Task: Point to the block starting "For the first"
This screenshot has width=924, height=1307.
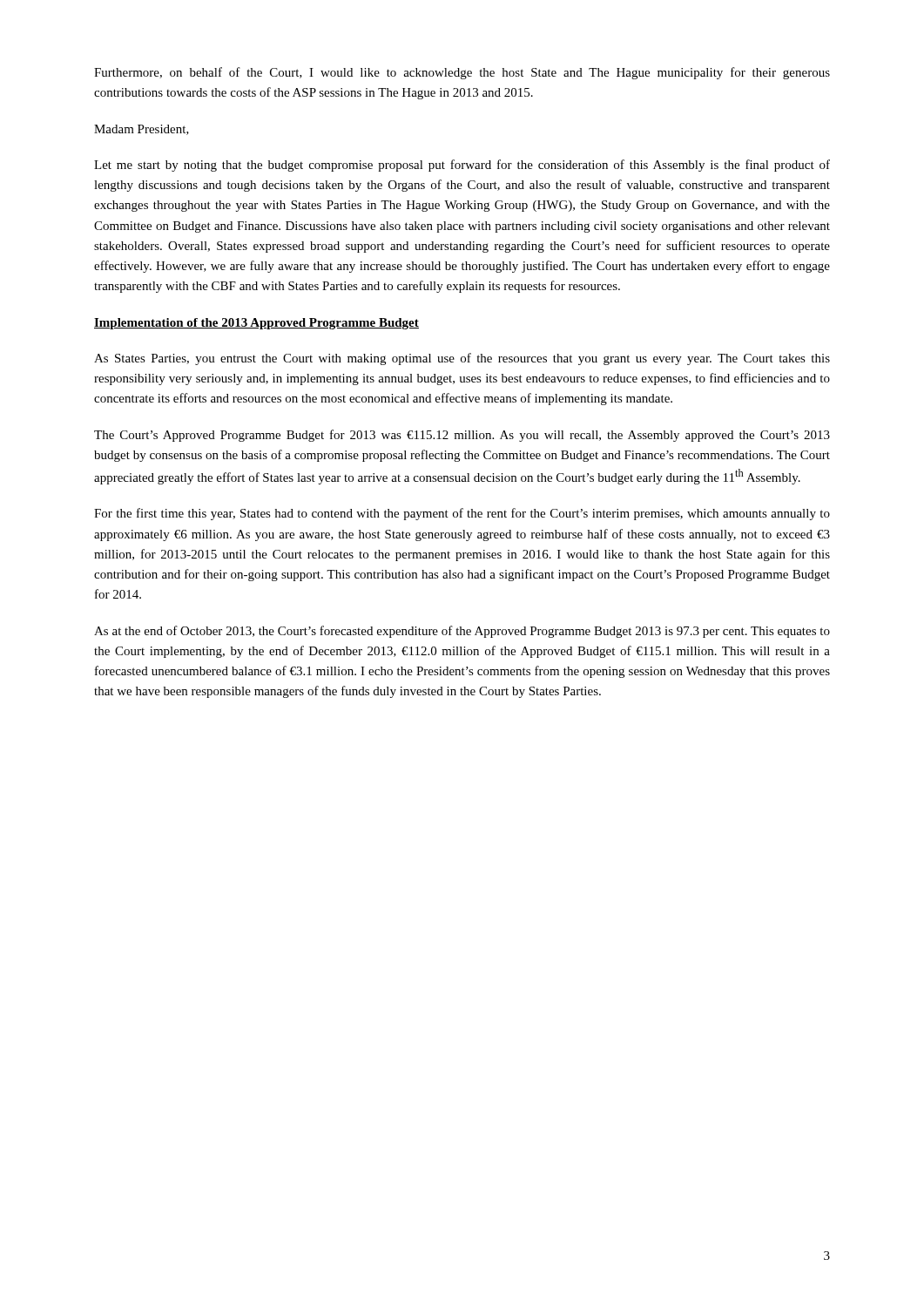Action: 462,554
